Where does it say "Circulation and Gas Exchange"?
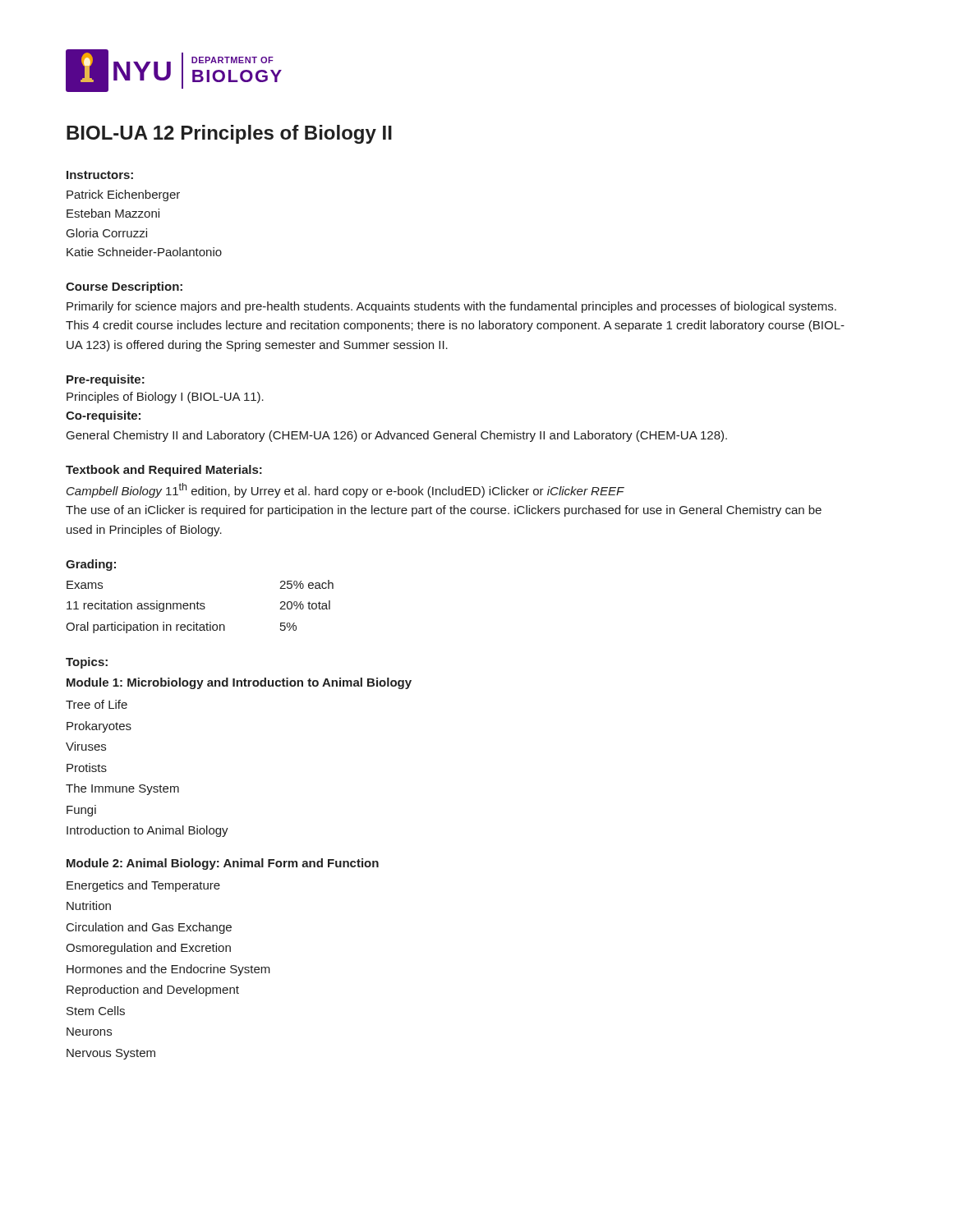 [149, 927]
